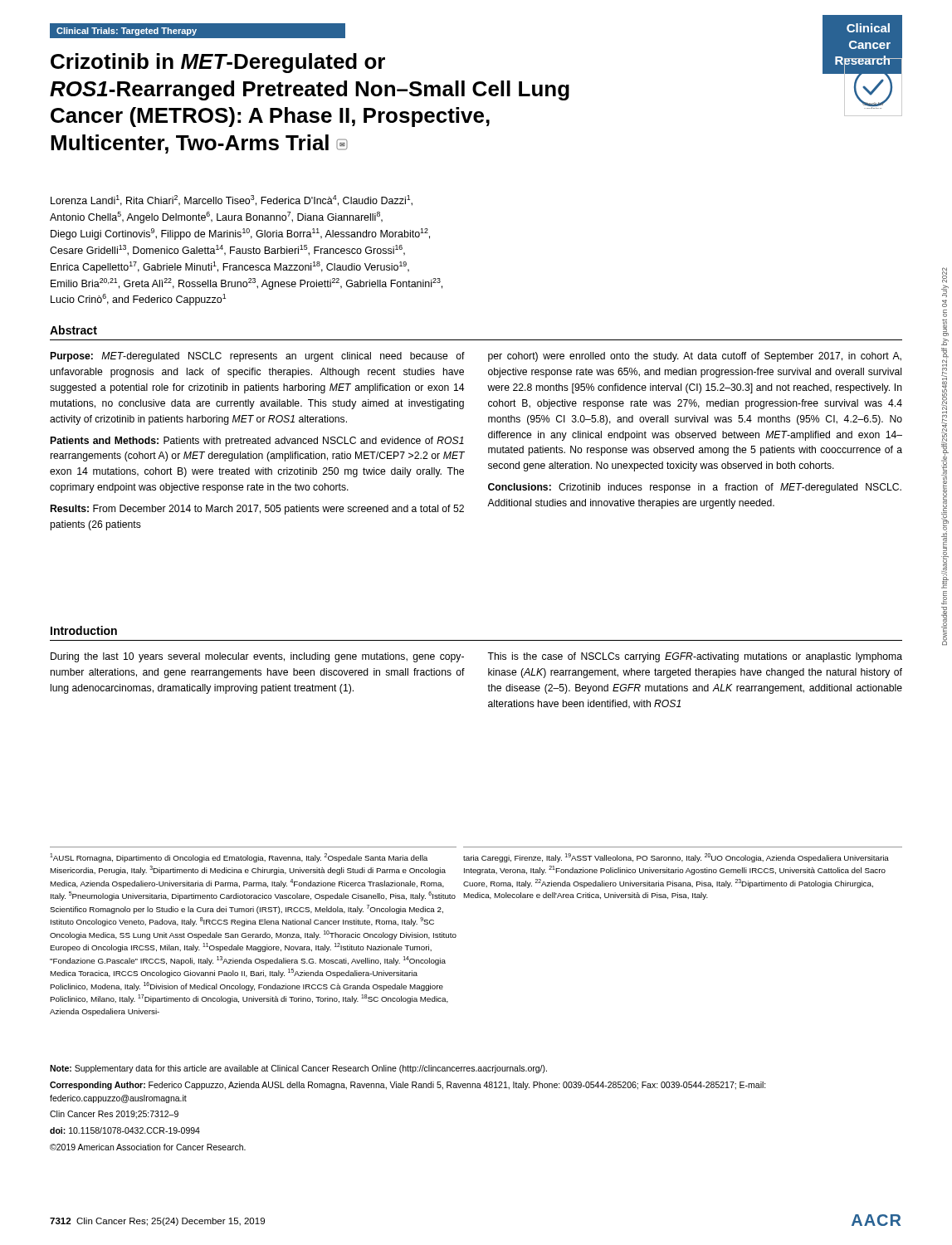Viewport: 952px width, 1245px height.
Task: Navigate to the block starting "1AUSL Romagna, Dipartimento di Oncologia ed Ematologia, Ravenna,"
Action: (x=253, y=934)
